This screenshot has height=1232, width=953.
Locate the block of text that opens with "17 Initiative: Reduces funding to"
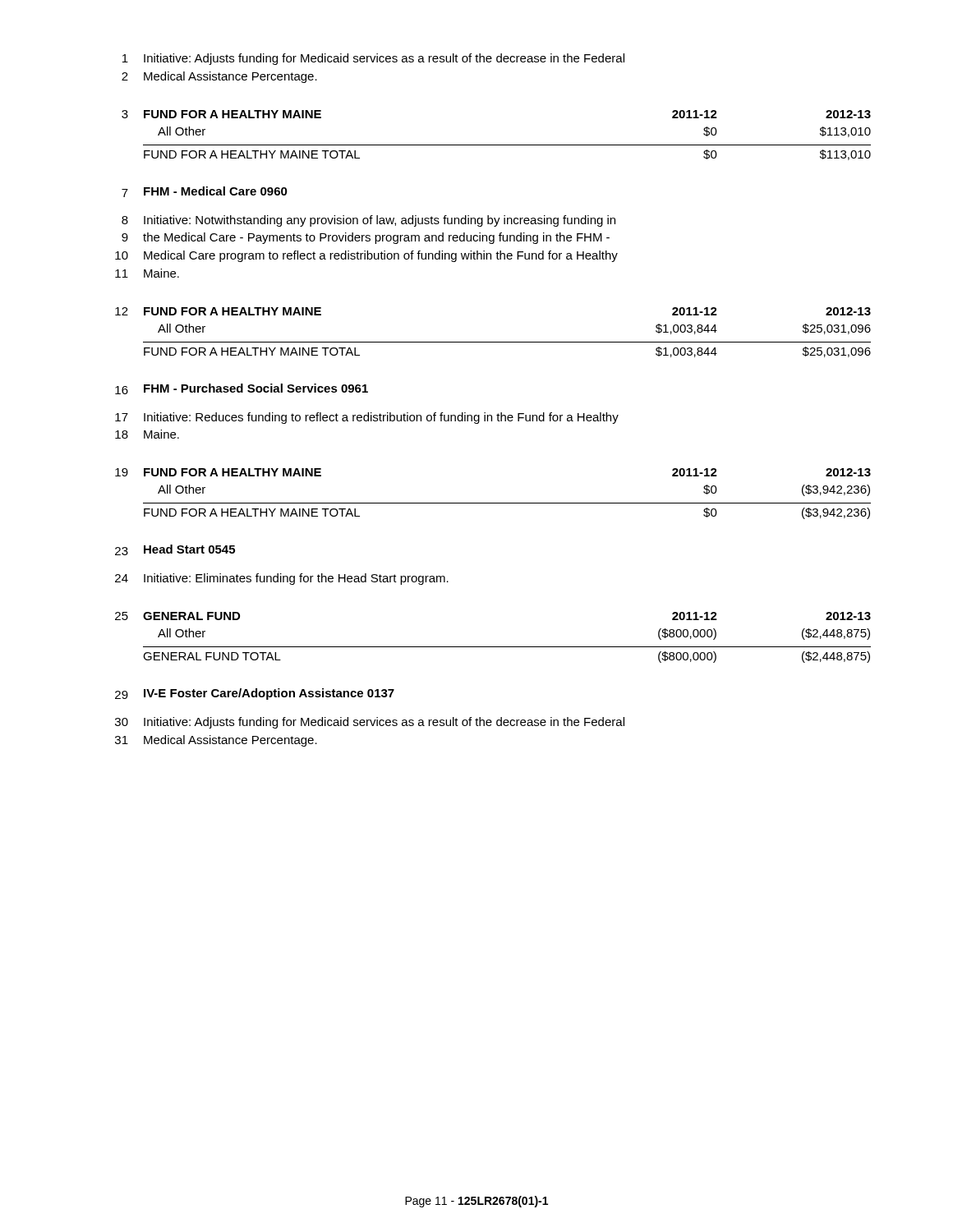coord(485,426)
